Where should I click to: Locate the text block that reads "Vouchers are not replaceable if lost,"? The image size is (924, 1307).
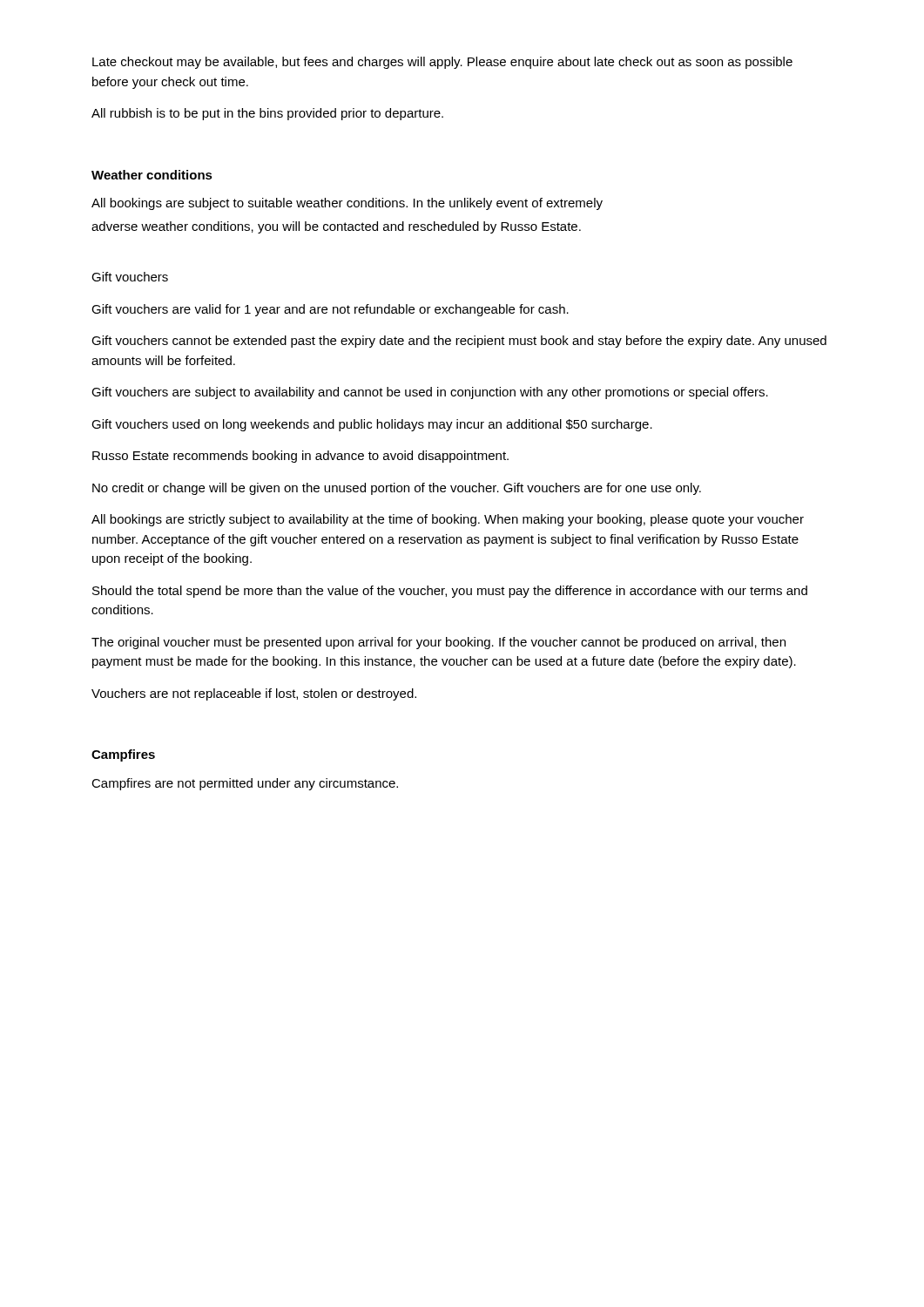254,693
